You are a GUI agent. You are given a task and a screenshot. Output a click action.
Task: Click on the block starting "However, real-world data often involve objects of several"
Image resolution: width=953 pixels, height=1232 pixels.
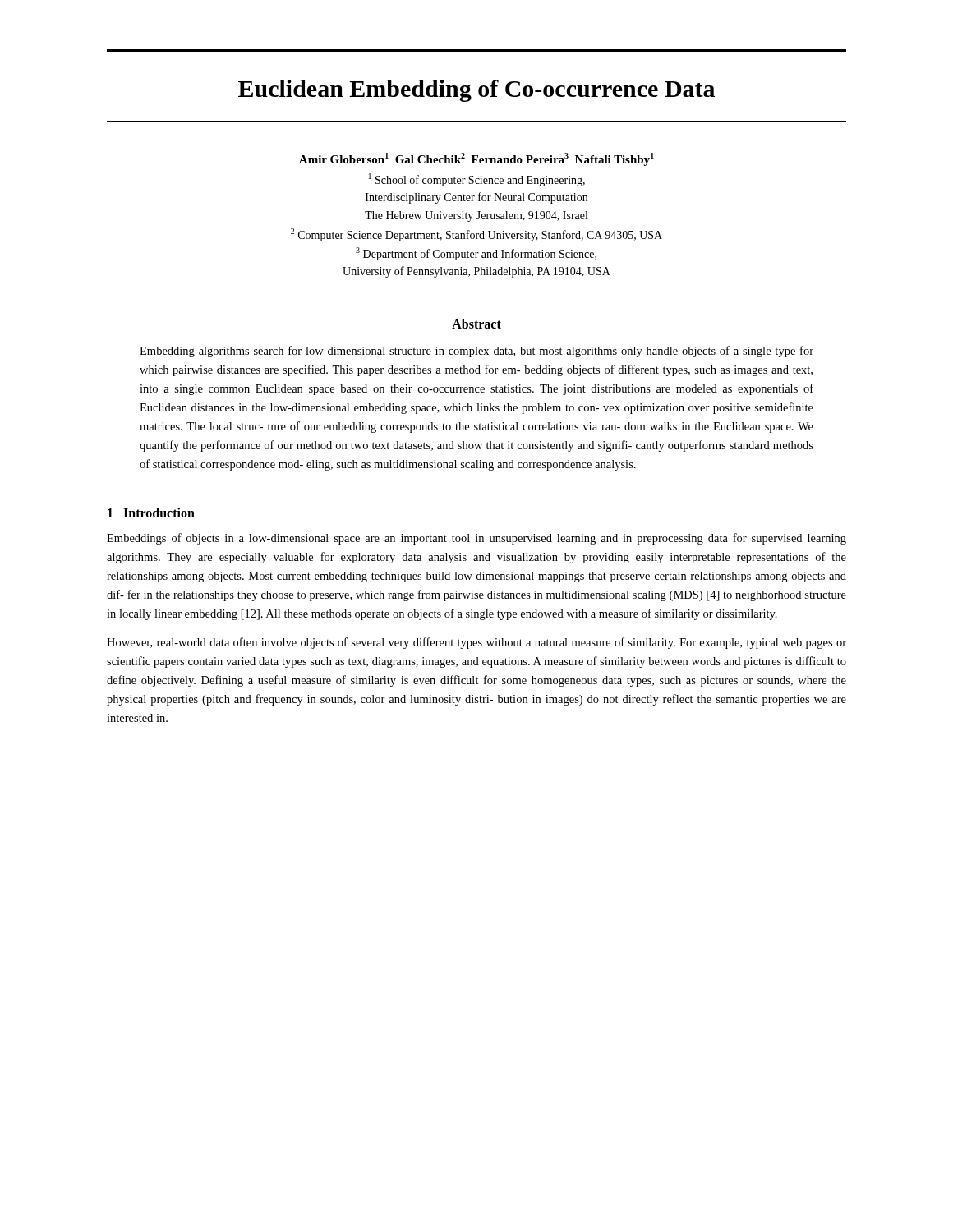coord(476,680)
